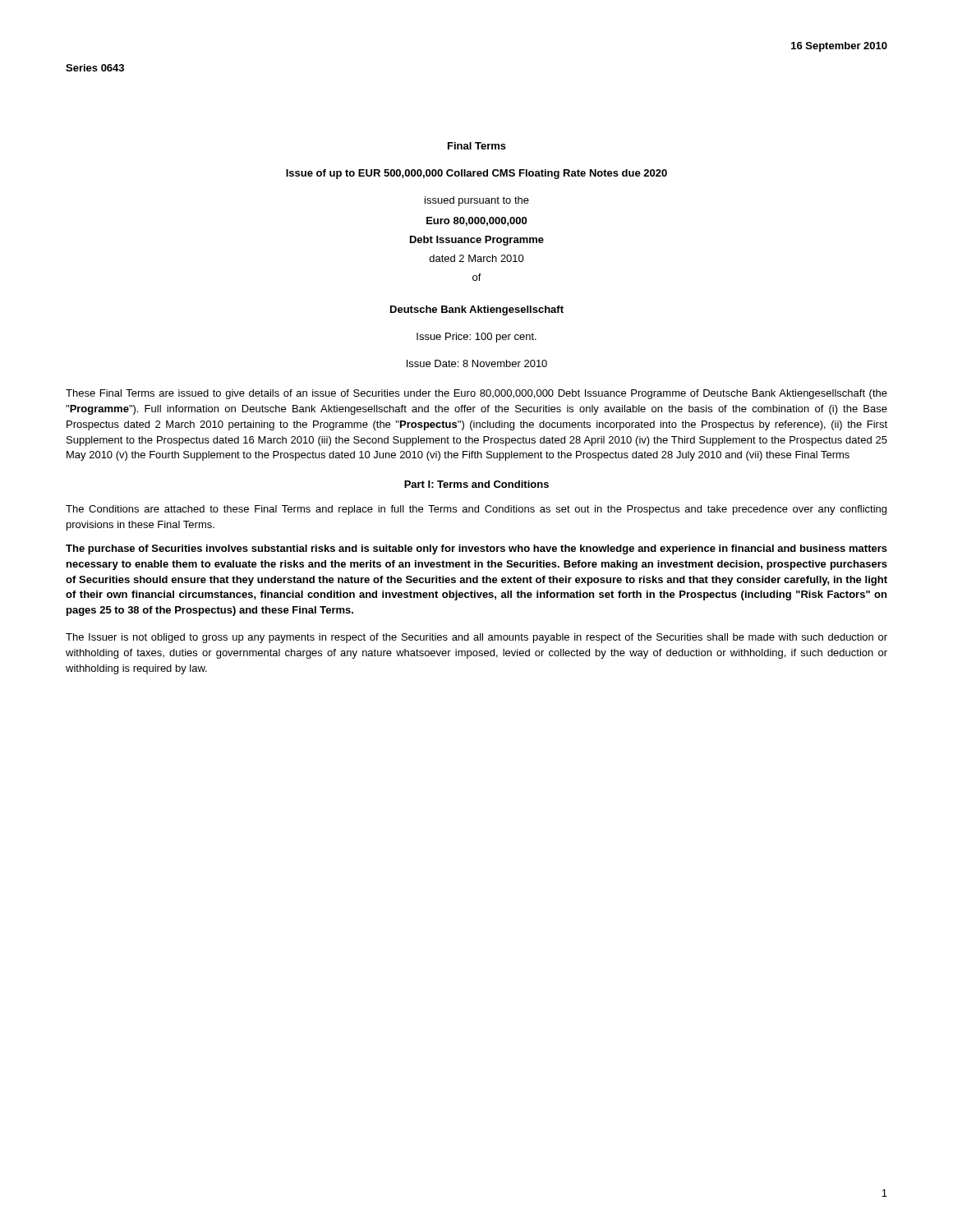
Task: Select the text that says "Issue Price: 100 per cent."
Action: tap(476, 336)
